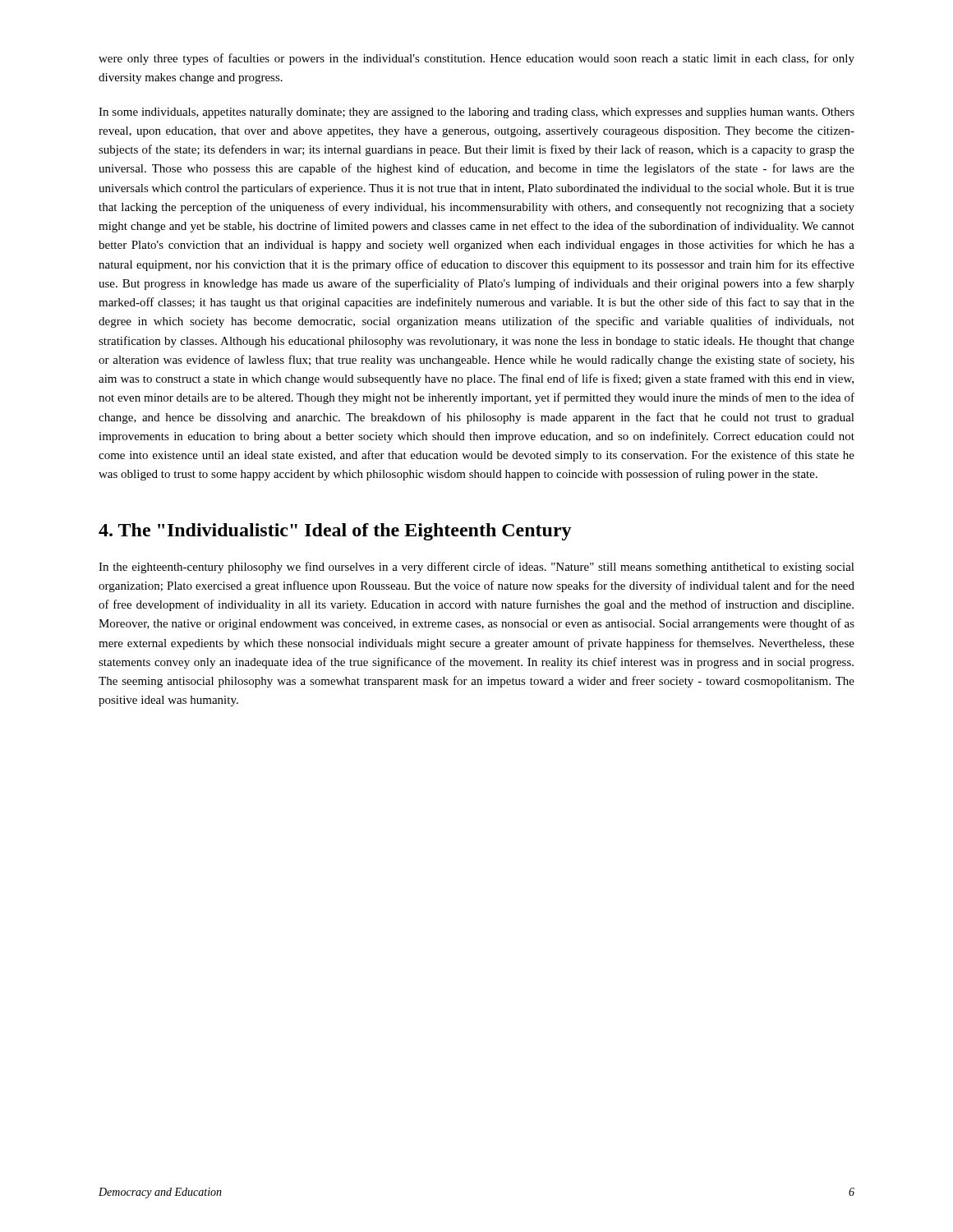Viewport: 953px width, 1232px height.
Task: Find the region starting "4. The "Individualistic" Ideal of the"
Action: [335, 529]
